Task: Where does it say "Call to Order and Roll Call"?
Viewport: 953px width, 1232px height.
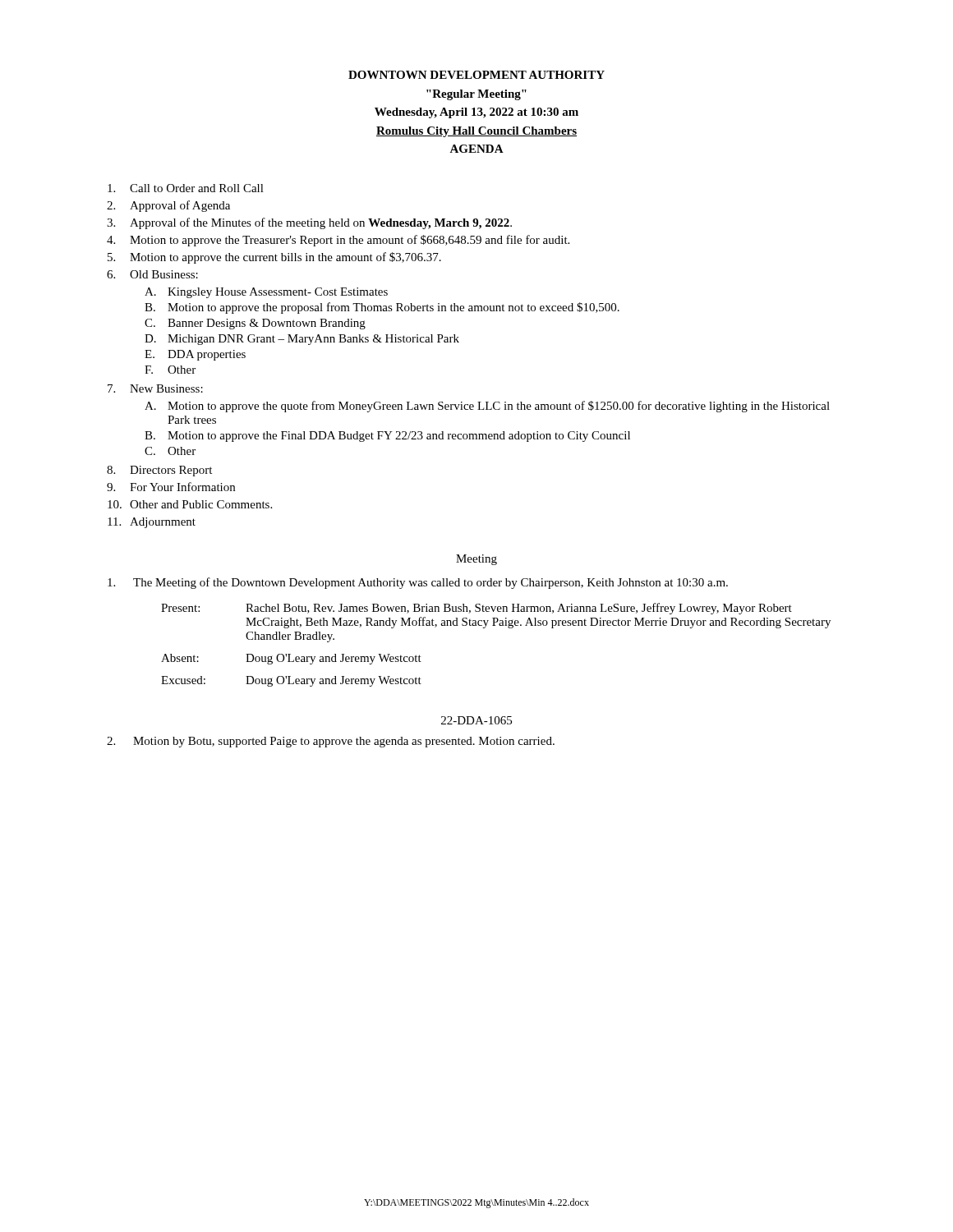Action: 185,188
